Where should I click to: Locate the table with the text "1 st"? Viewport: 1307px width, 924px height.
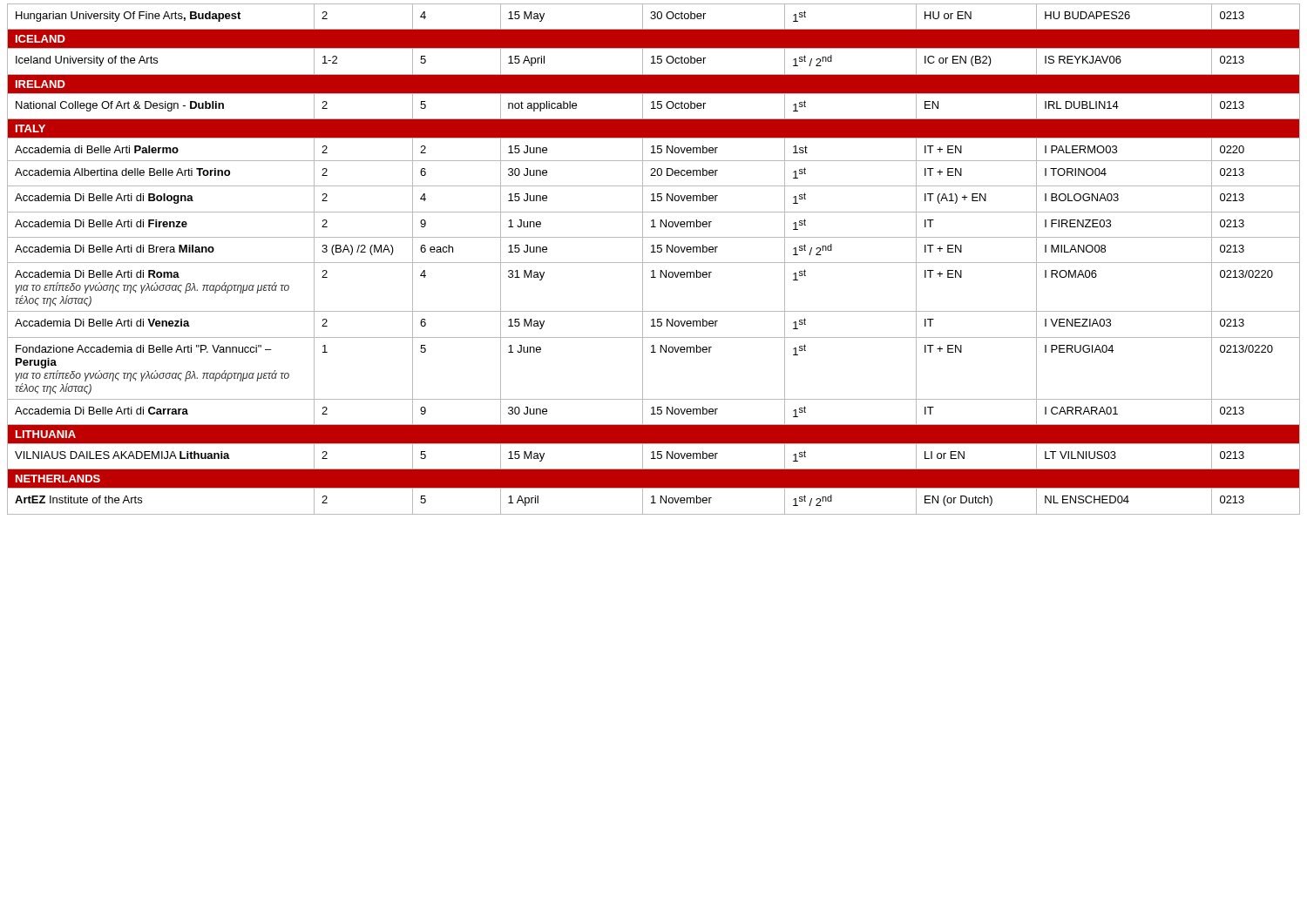654,259
